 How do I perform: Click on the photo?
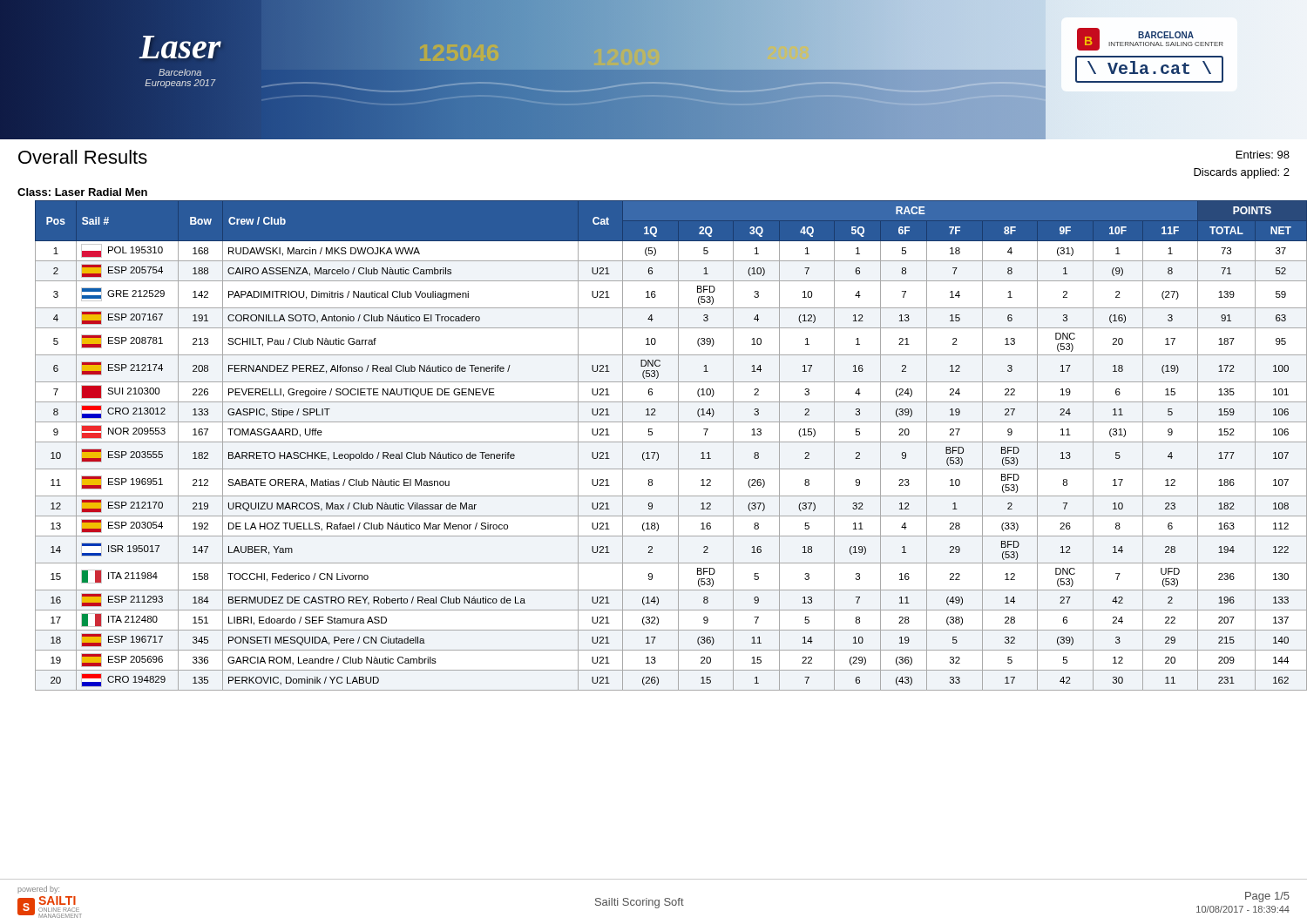(x=654, y=70)
